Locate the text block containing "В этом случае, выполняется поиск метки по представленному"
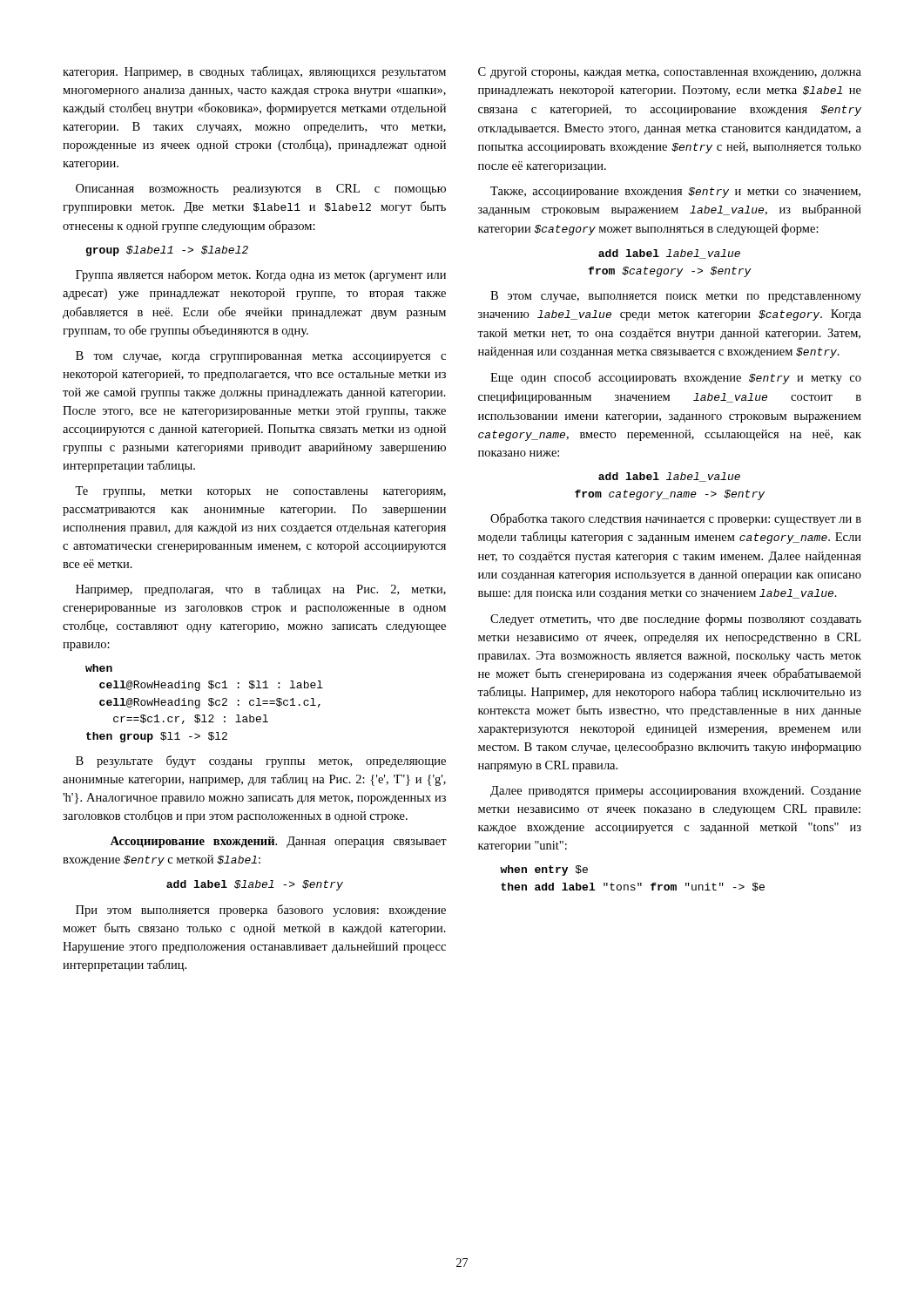Viewport: 924px width, 1307px height. click(669, 324)
